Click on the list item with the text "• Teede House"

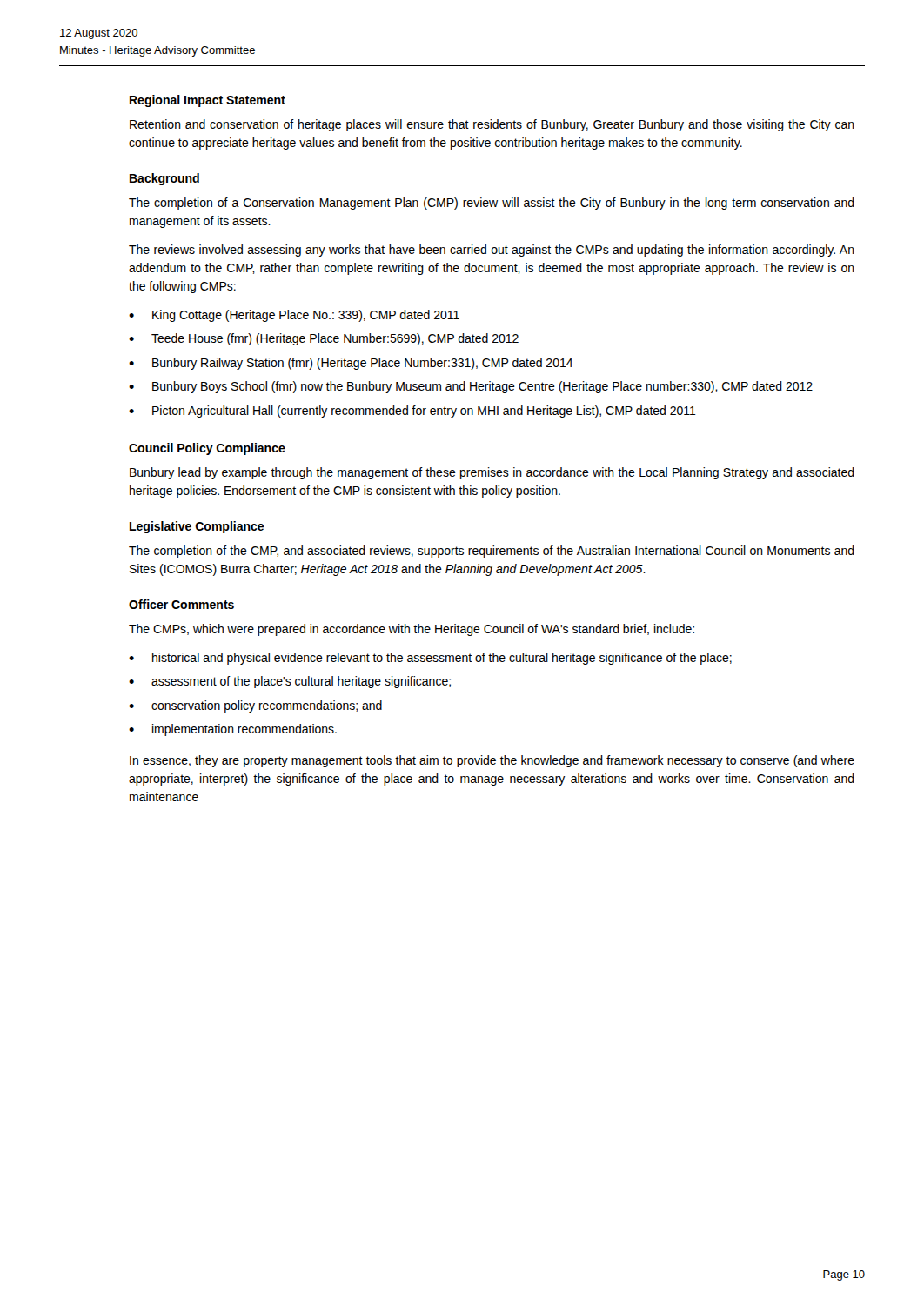492,340
